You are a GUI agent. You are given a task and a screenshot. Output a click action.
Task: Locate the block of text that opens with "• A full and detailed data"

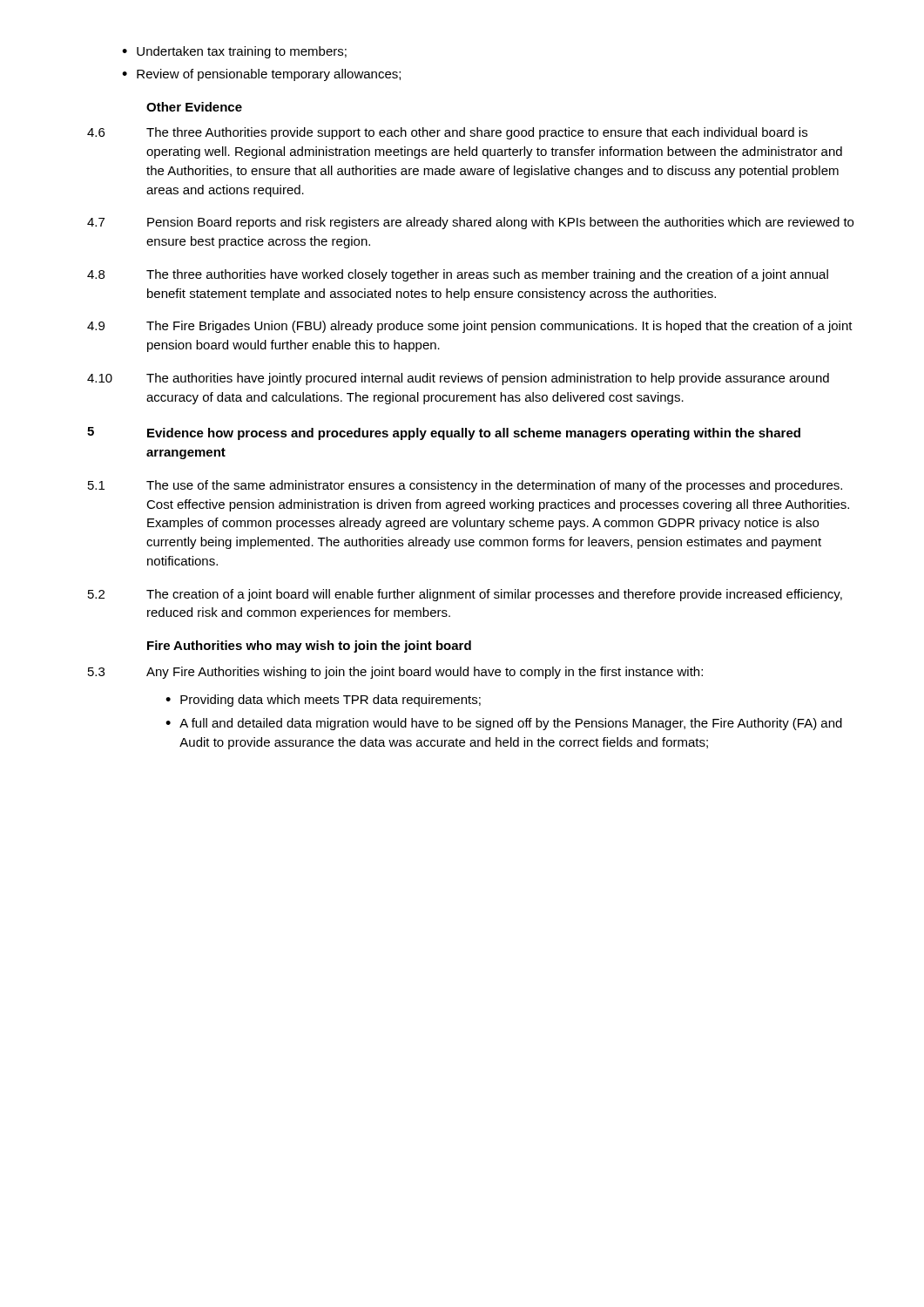click(x=510, y=733)
